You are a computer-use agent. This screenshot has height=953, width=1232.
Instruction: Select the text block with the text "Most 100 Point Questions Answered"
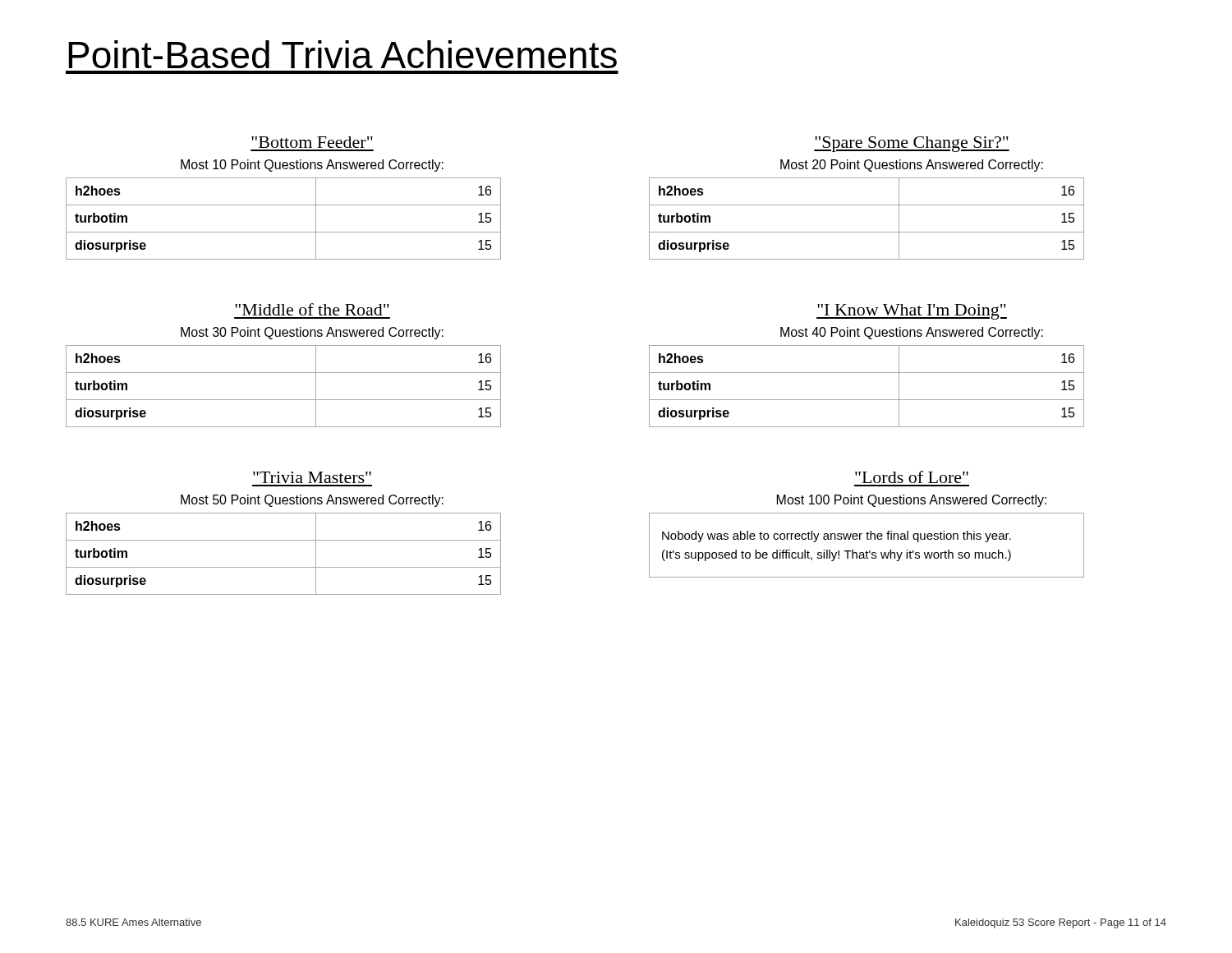click(x=912, y=500)
